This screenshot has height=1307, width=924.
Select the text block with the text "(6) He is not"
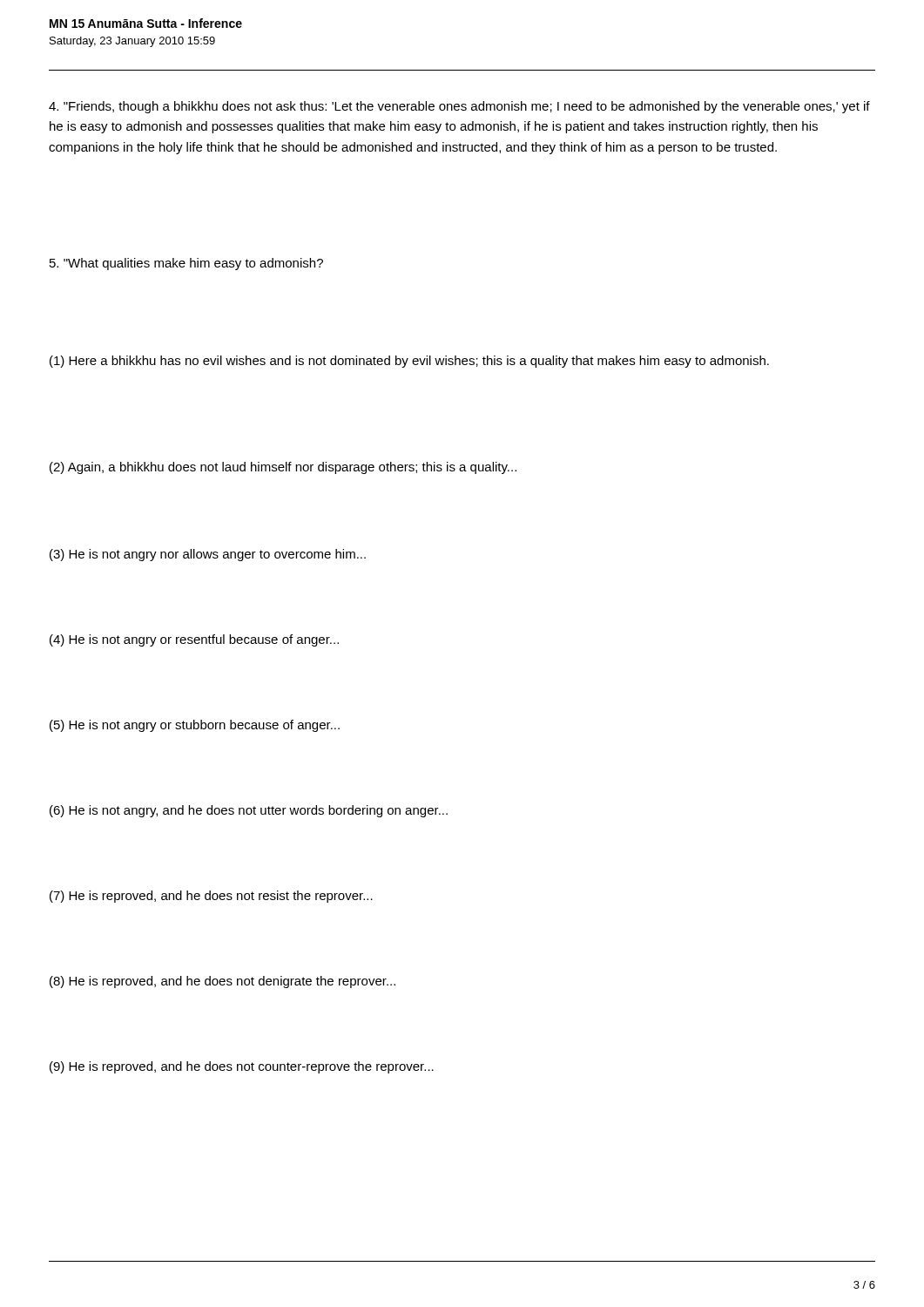[249, 810]
